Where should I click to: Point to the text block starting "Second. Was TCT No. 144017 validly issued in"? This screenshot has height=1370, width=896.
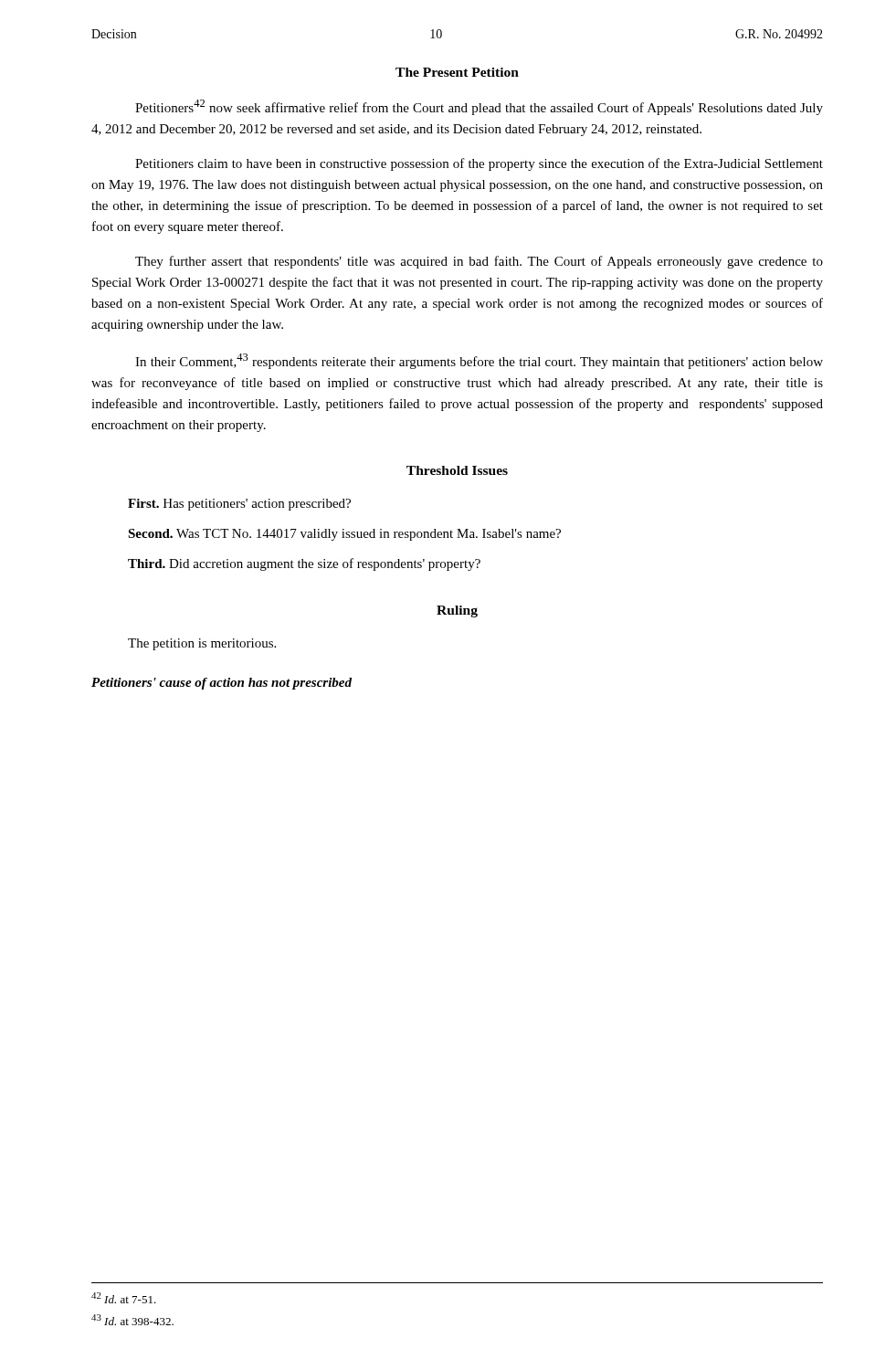coord(345,533)
